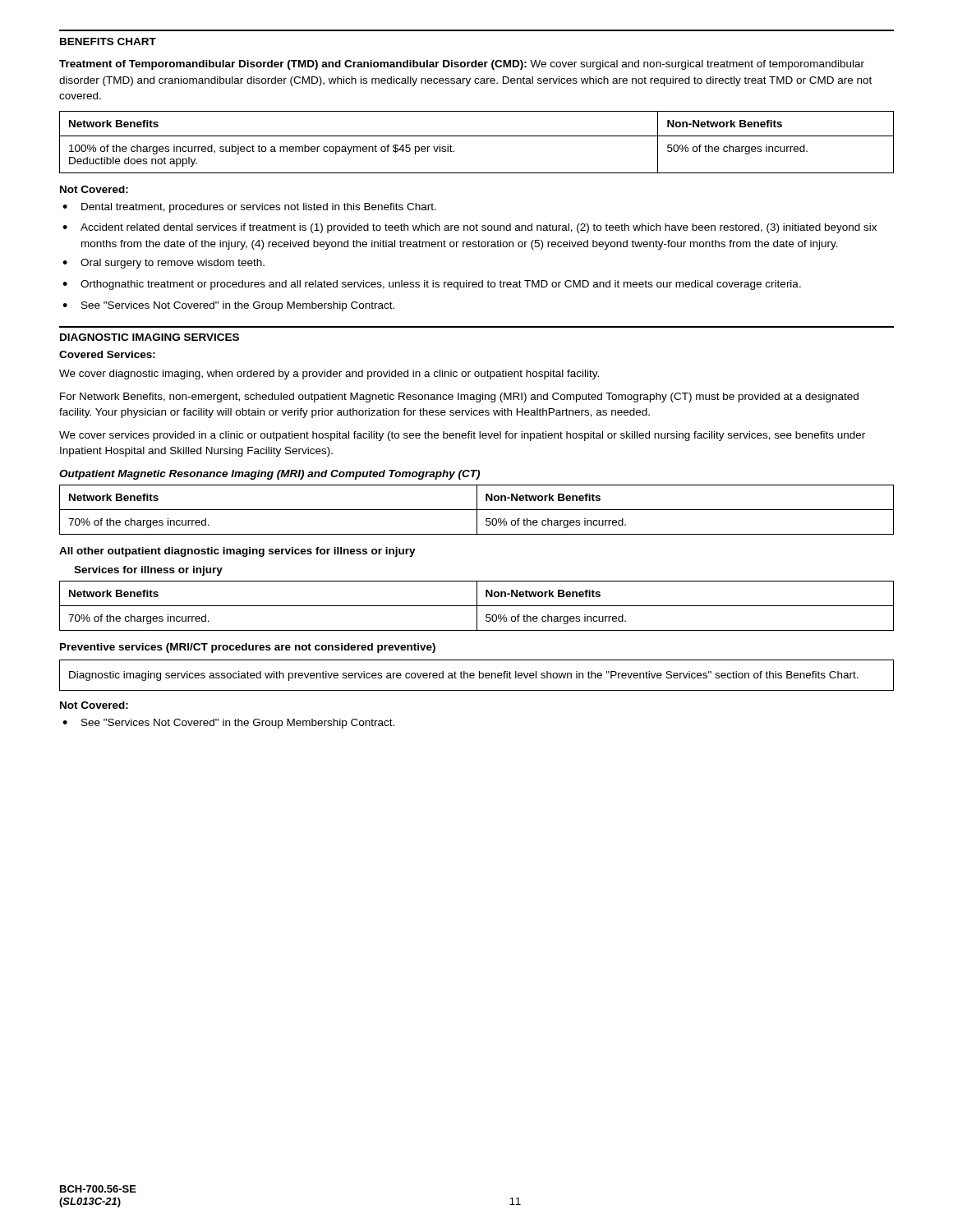Point to "BENEFITS CHART"
This screenshot has width=953, height=1232.
click(x=108, y=42)
